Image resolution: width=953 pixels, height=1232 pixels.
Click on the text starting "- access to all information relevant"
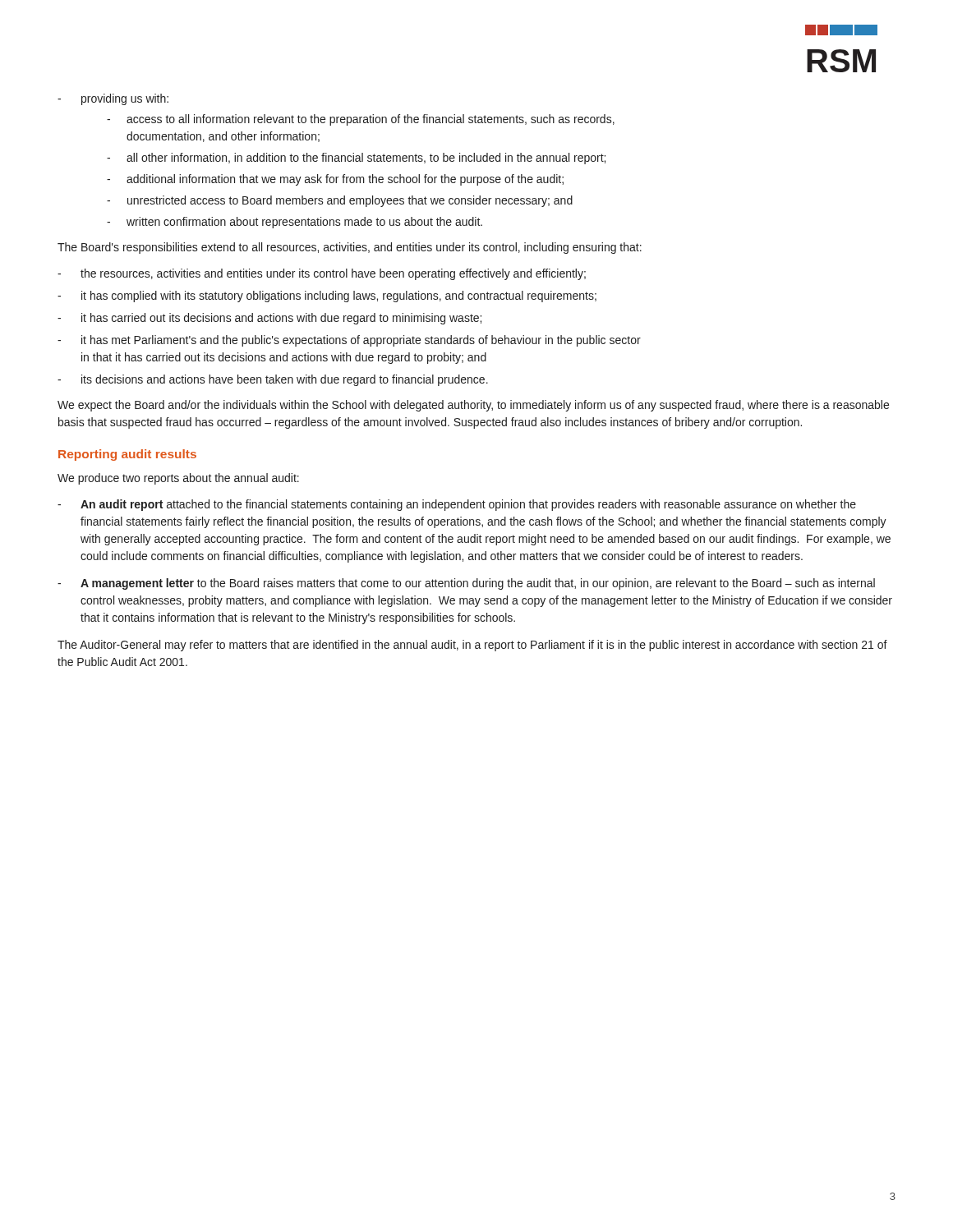point(361,128)
